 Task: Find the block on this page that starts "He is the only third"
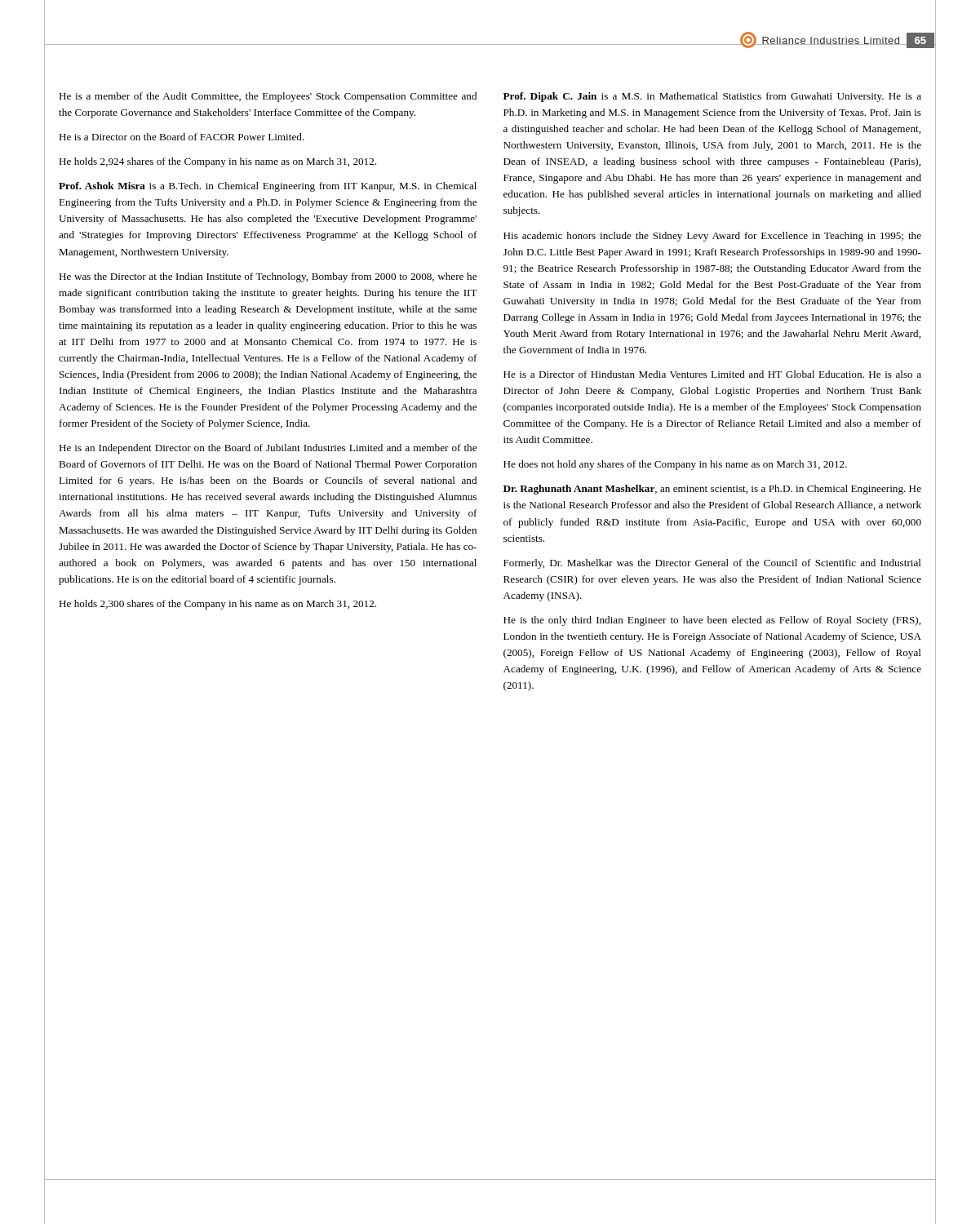click(x=712, y=653)
